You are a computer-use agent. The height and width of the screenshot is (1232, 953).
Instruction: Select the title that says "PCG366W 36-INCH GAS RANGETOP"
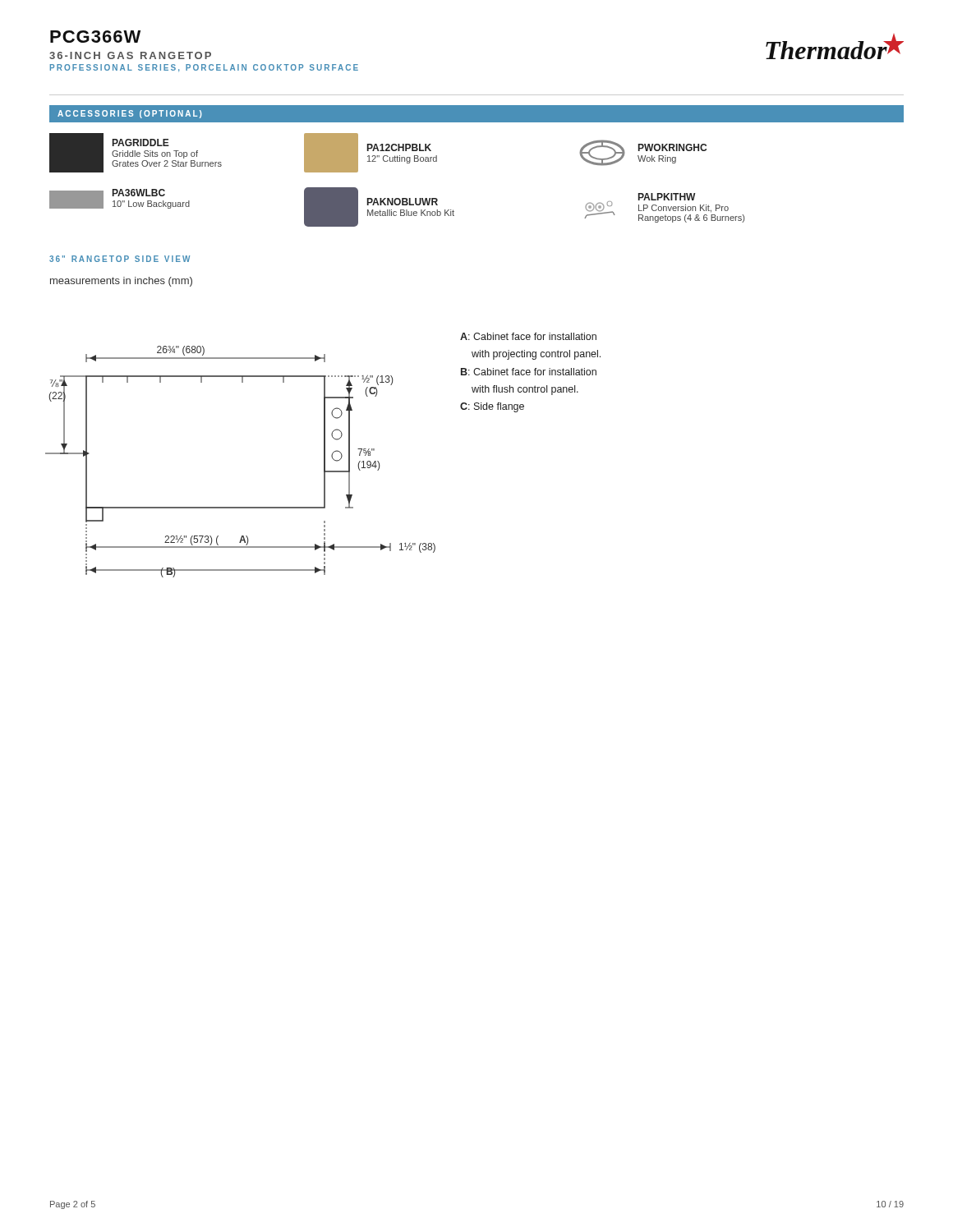click(x=205, y=49)
